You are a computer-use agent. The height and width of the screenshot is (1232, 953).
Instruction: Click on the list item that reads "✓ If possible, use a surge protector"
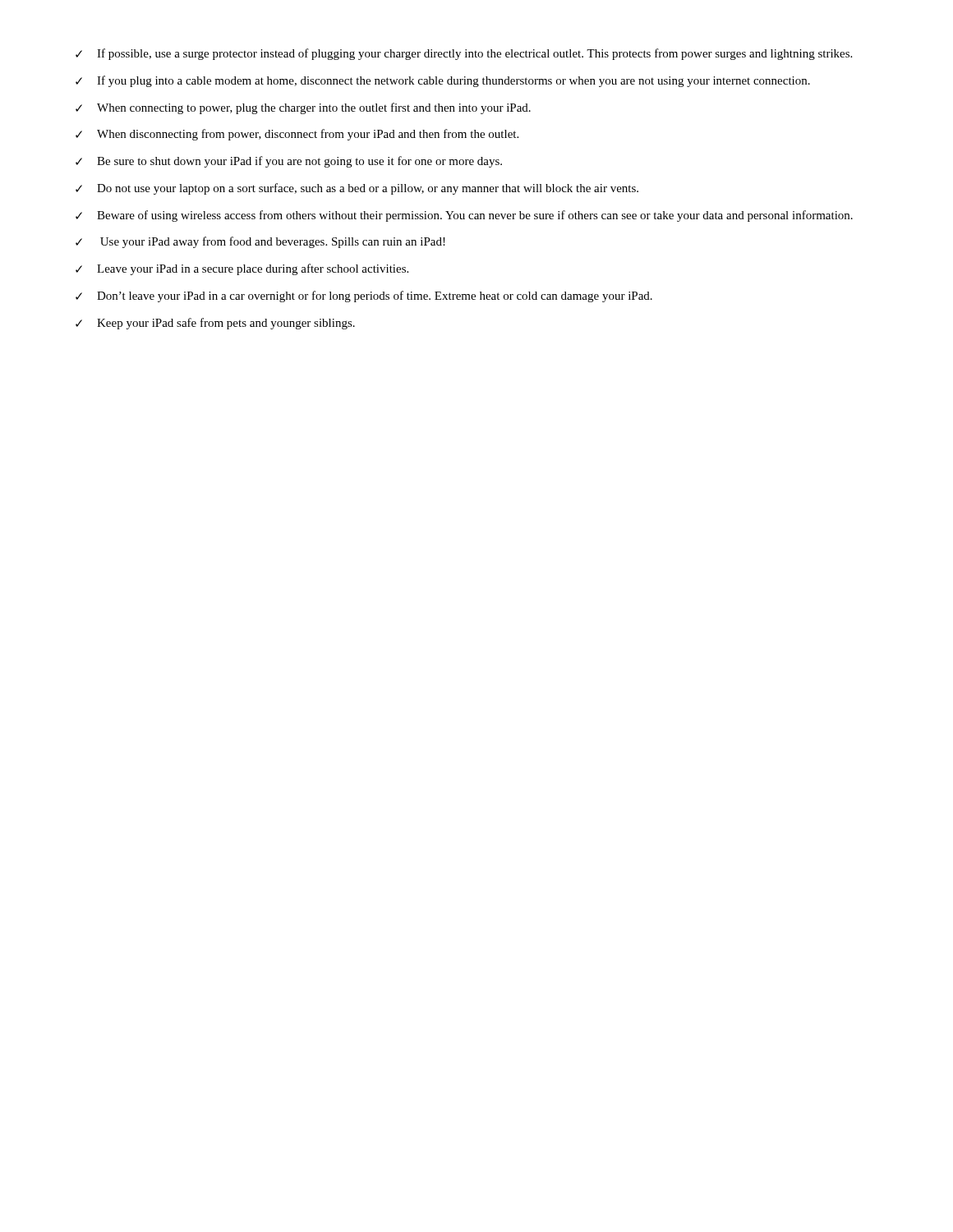click(476, 55)
